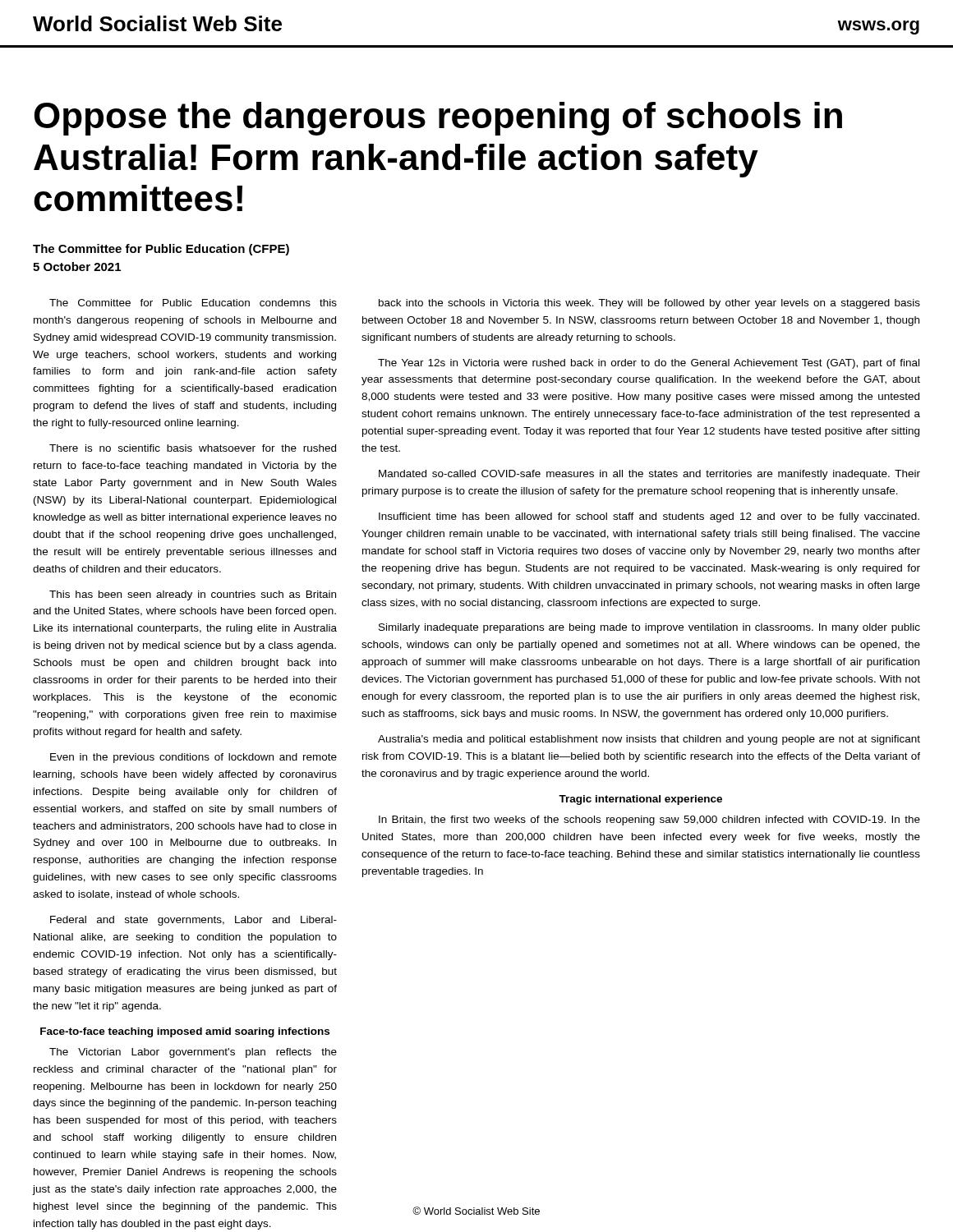Find the region starting "Insufficient time has been"
Screen dimensions: 1232x953
[x=641, y=559]
